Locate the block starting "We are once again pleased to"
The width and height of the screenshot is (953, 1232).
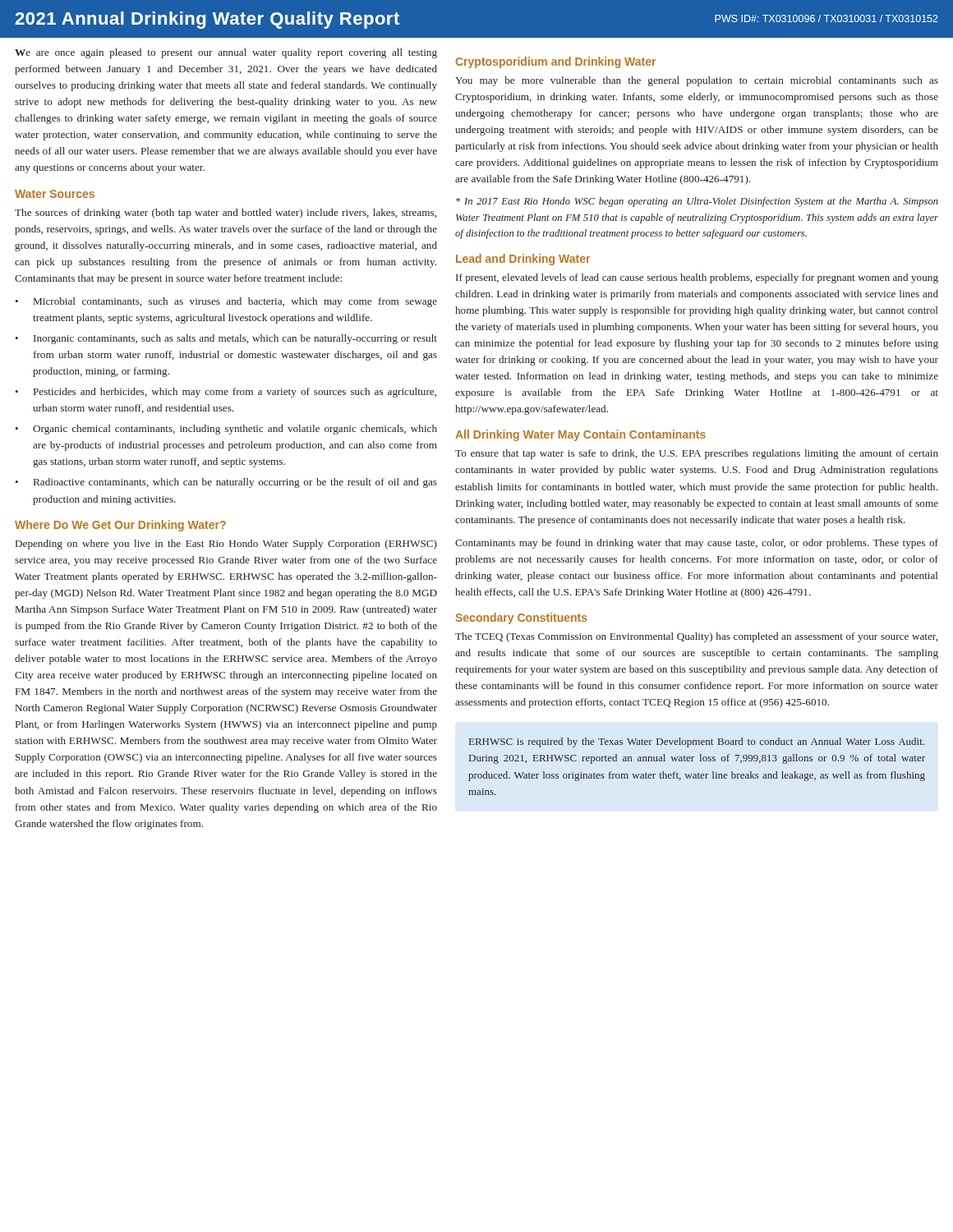coord(226,110)
